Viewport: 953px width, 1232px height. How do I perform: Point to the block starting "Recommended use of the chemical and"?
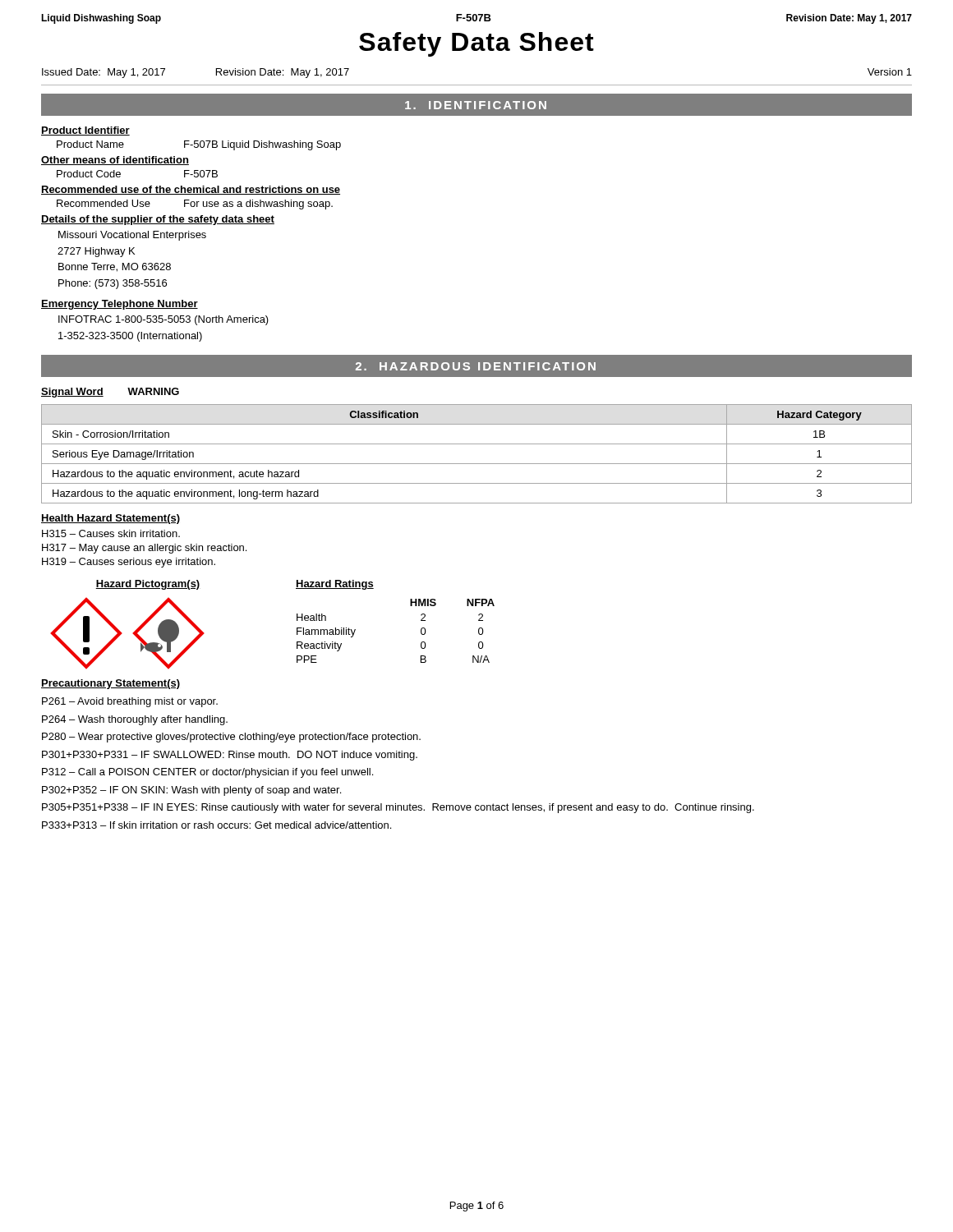click(x=191, y=190)
